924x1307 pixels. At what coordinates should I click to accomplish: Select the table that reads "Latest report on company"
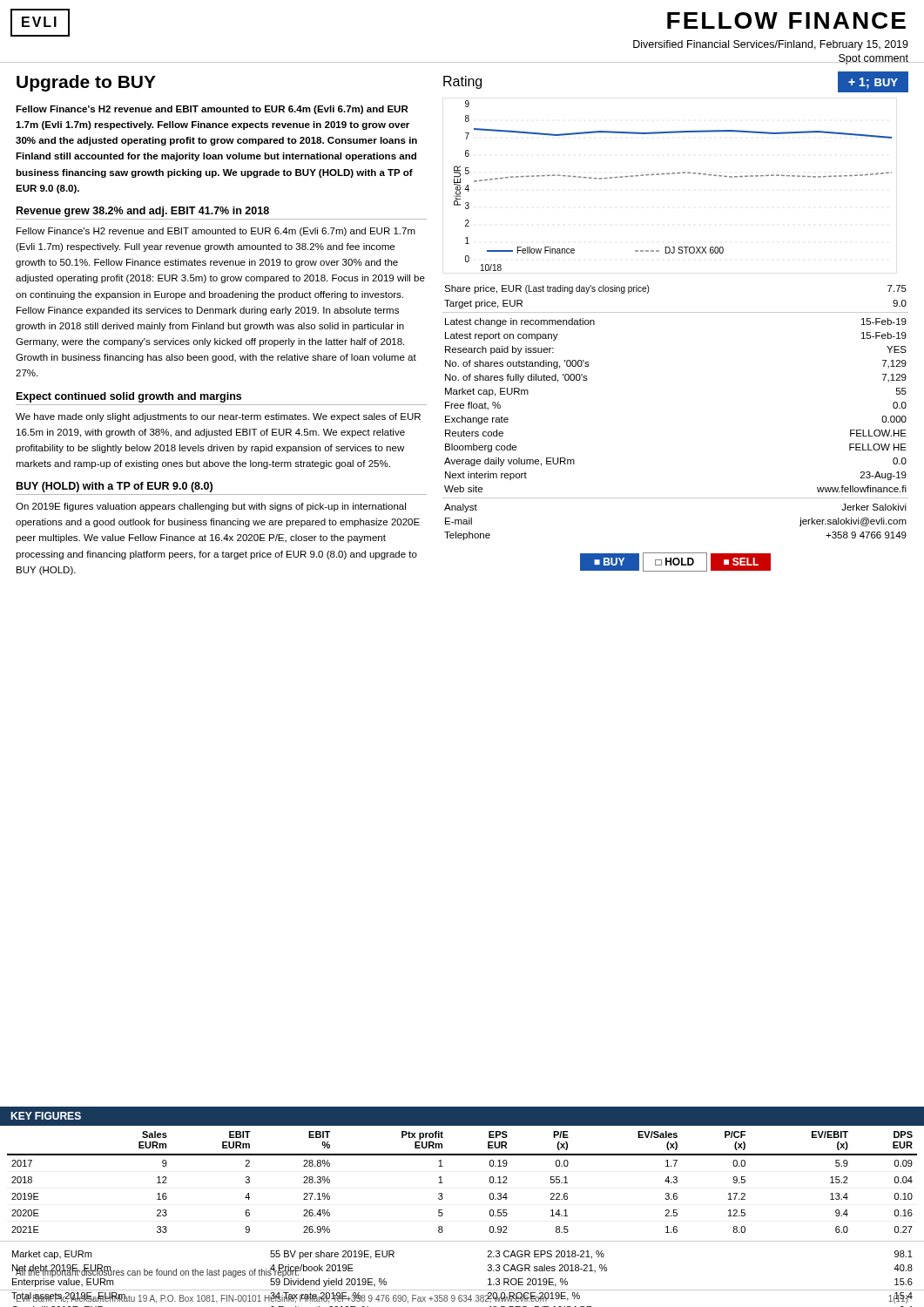click(675, 411)
